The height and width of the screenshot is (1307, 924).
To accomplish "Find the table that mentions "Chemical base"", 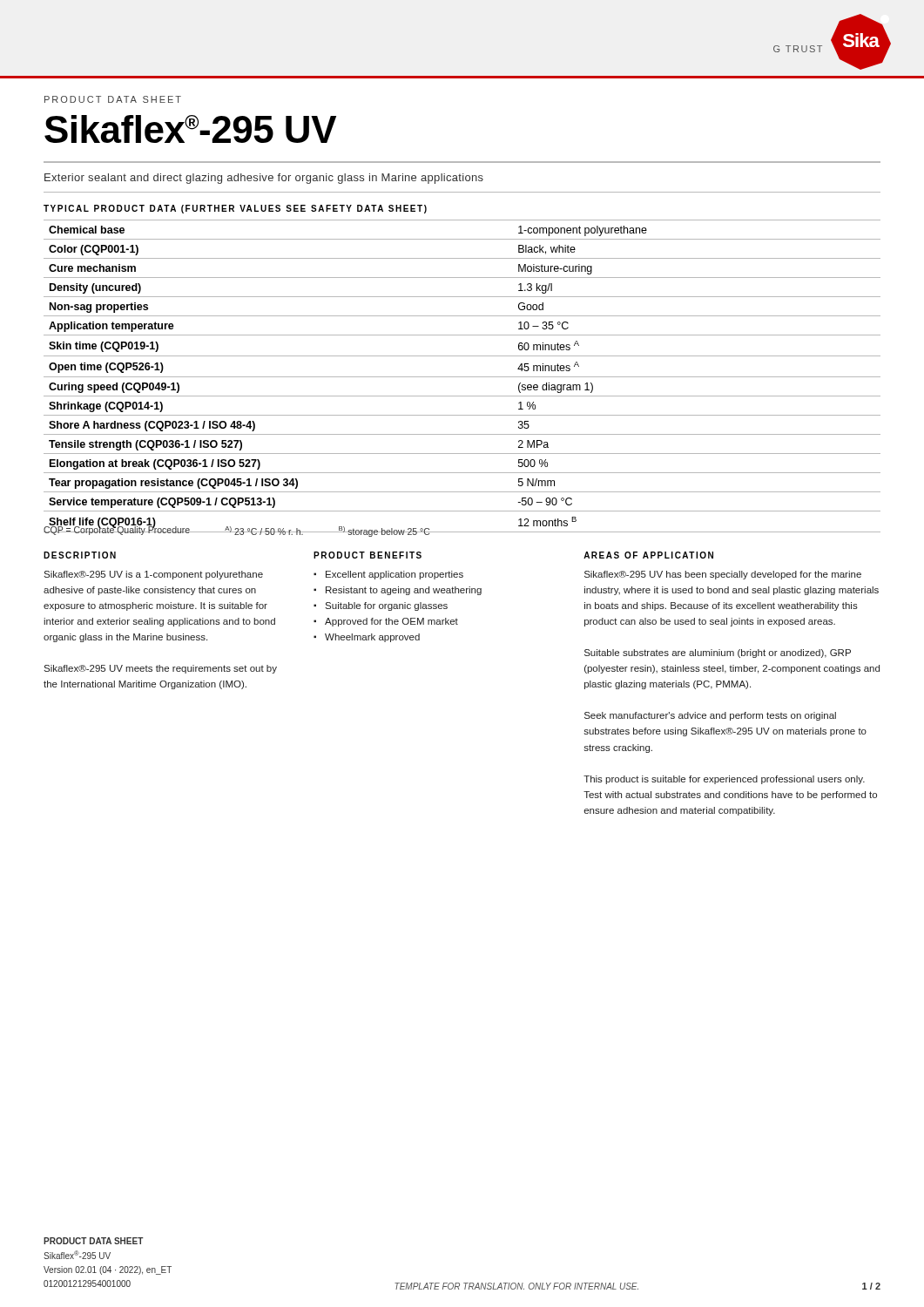I will [x=462, y=376].
